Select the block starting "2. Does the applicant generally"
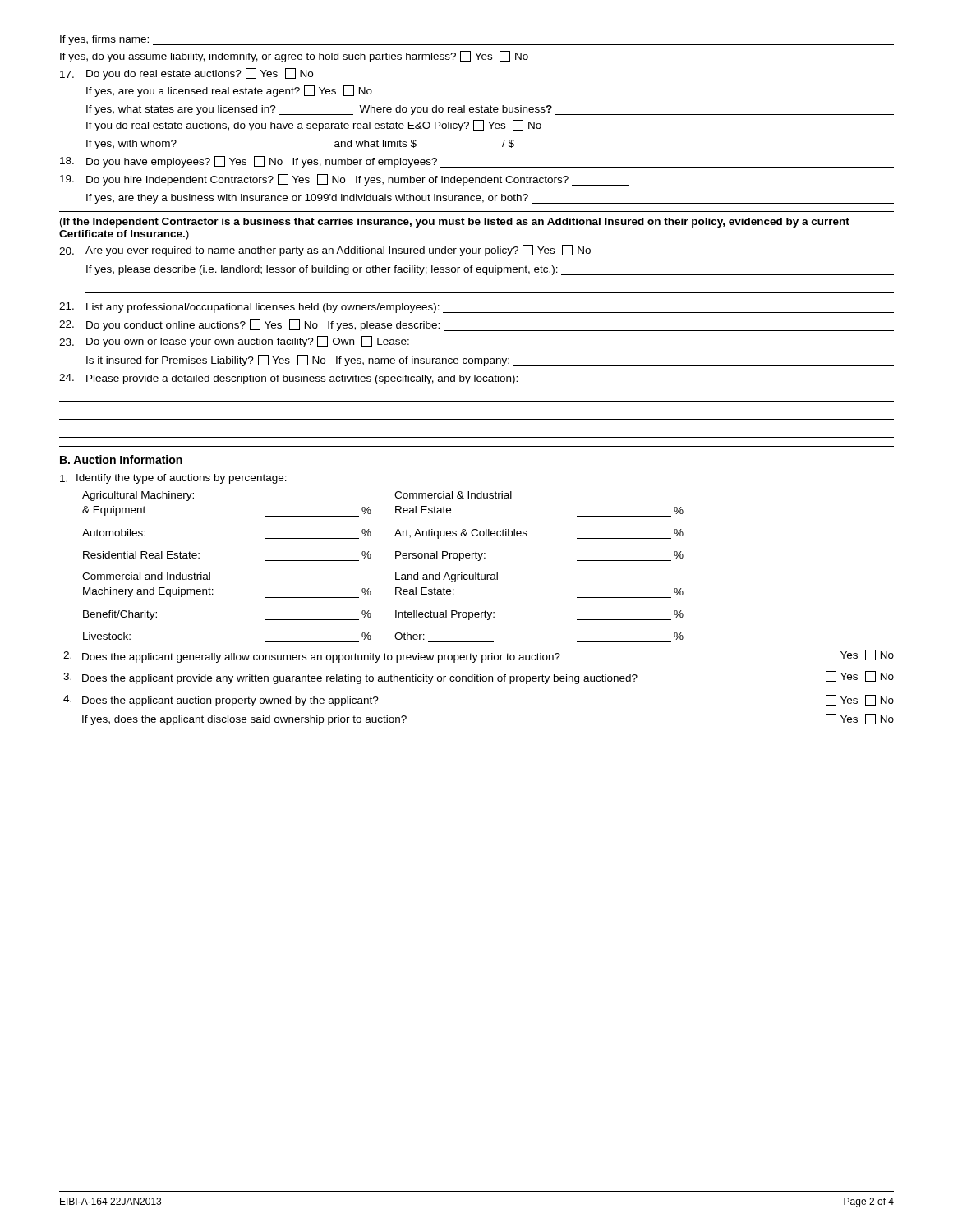The image size is (953, 1232). [x=479, y=657]
